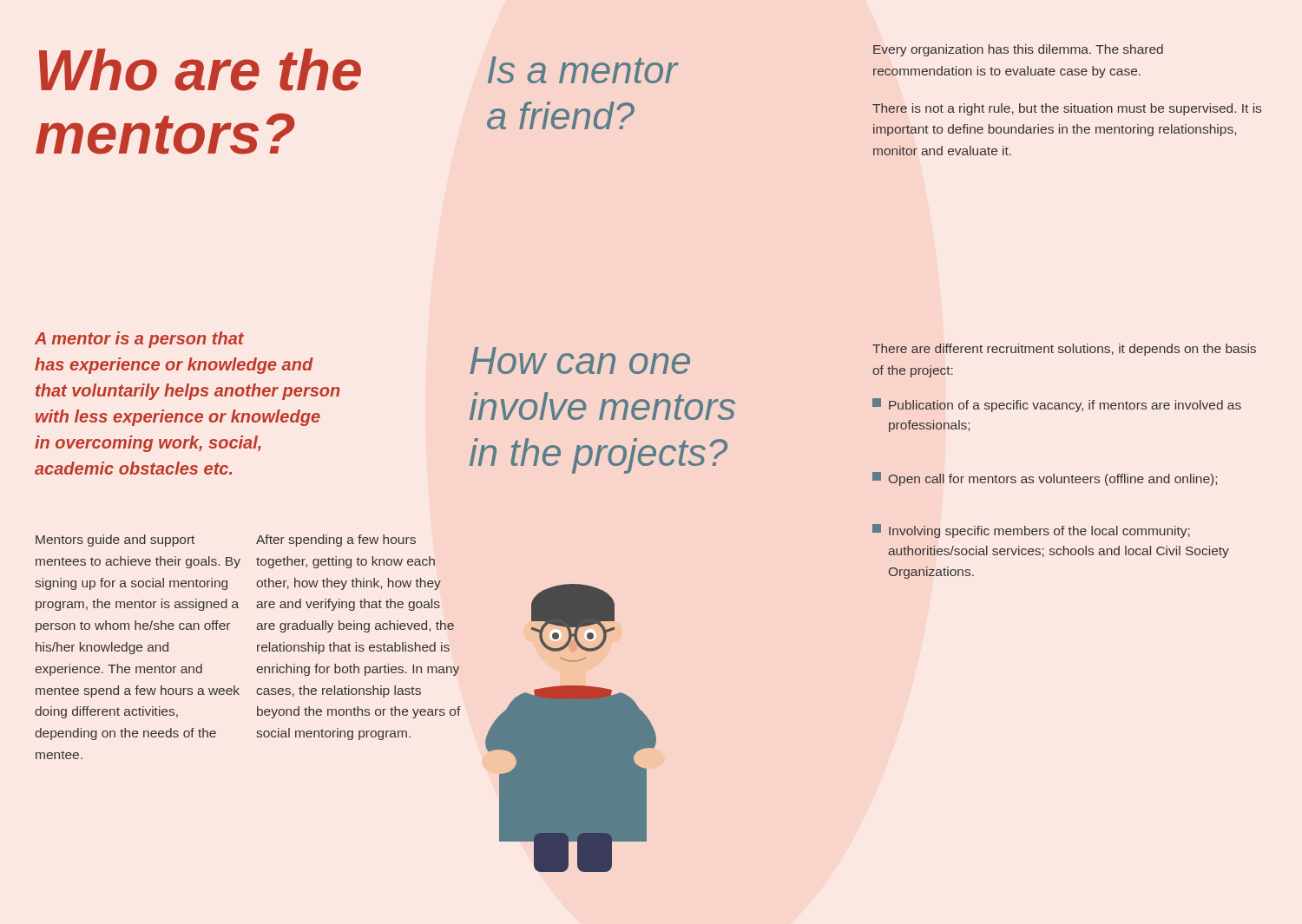Select the block starting "How can oneinvolve mentorsin the projects?"
This screenshot has height=924, width=1302.
coord(625,407)
